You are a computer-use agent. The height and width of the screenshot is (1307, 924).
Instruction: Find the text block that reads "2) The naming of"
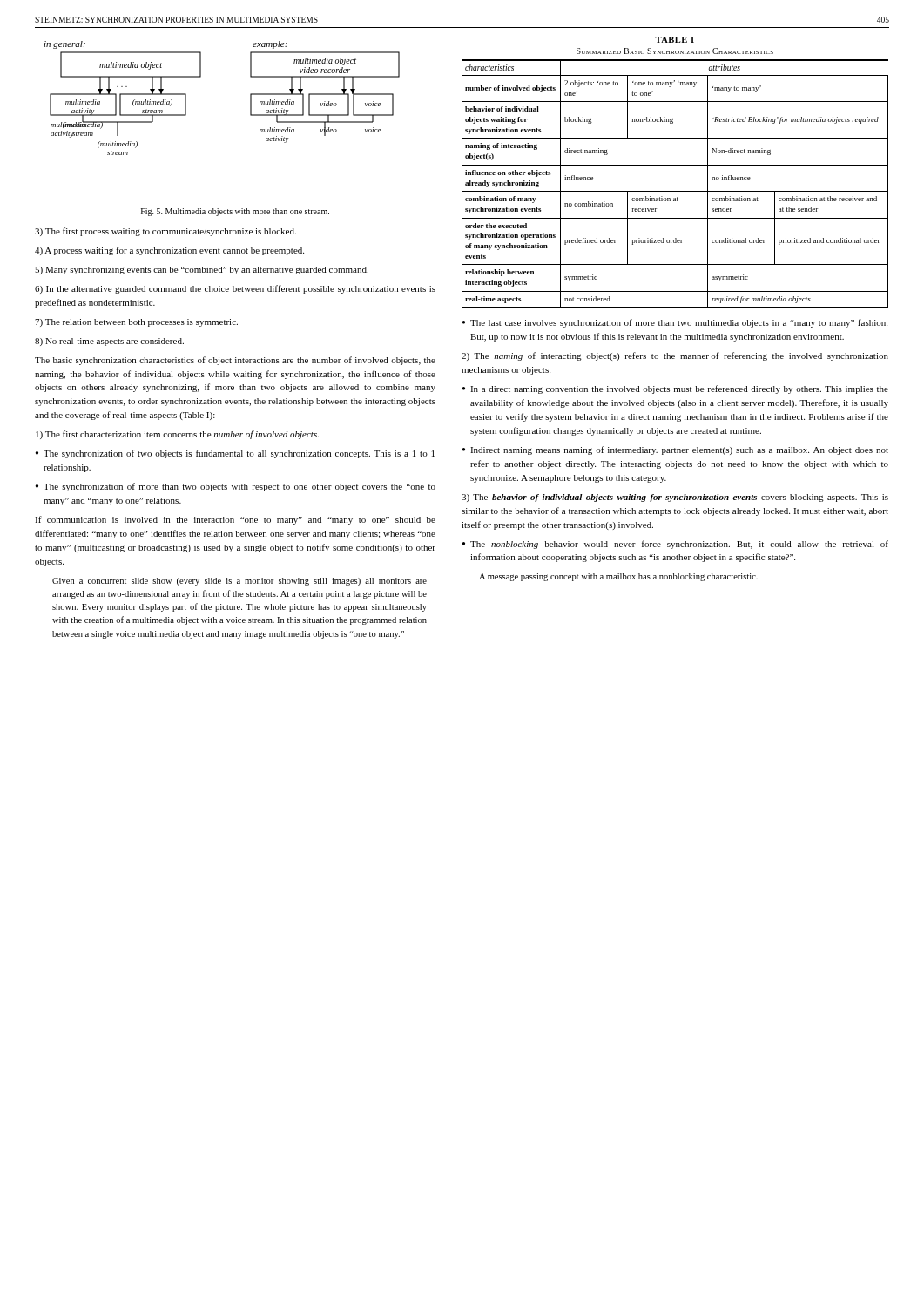point(675,364)
